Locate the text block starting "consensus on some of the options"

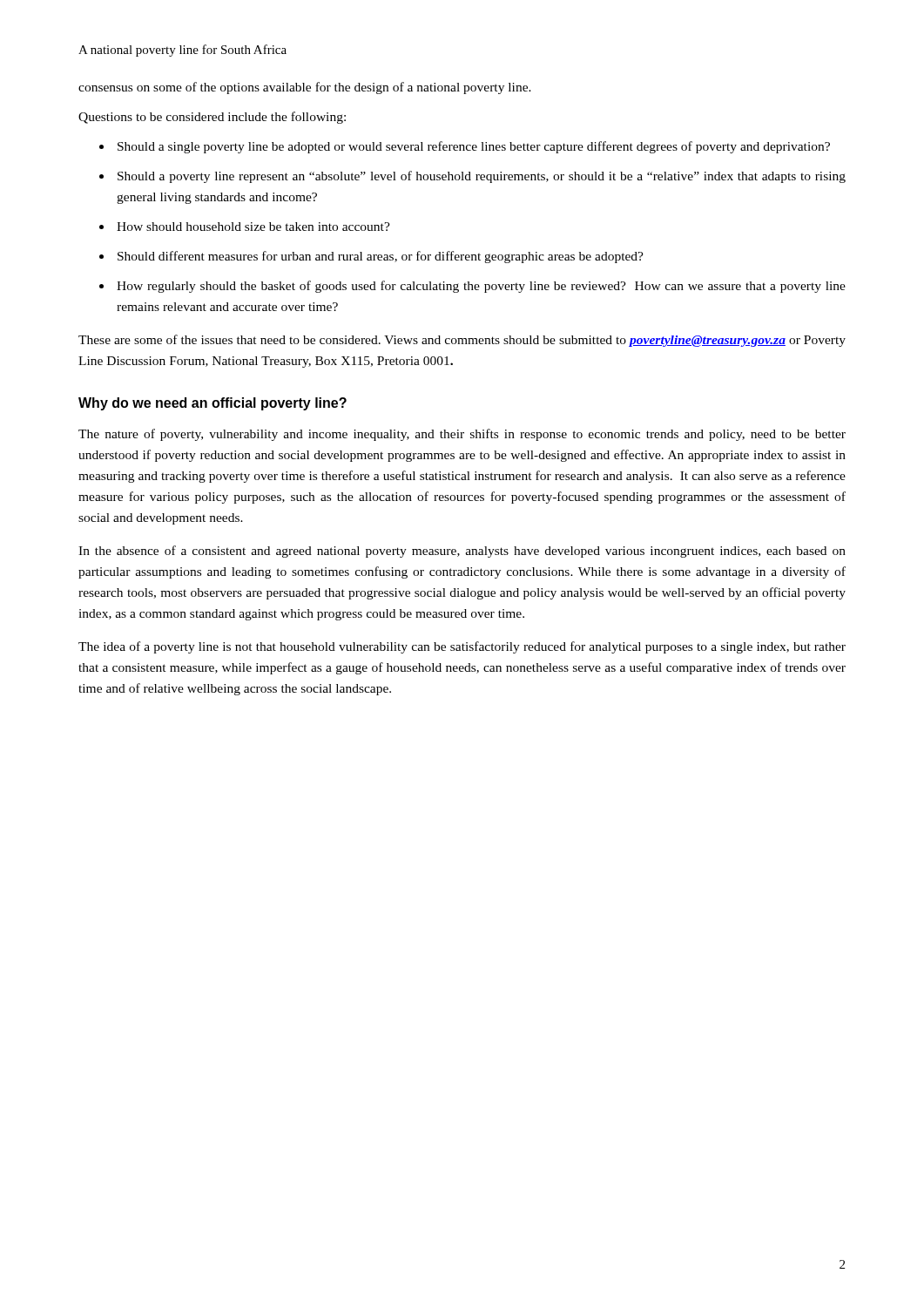[x=305, y=87]
